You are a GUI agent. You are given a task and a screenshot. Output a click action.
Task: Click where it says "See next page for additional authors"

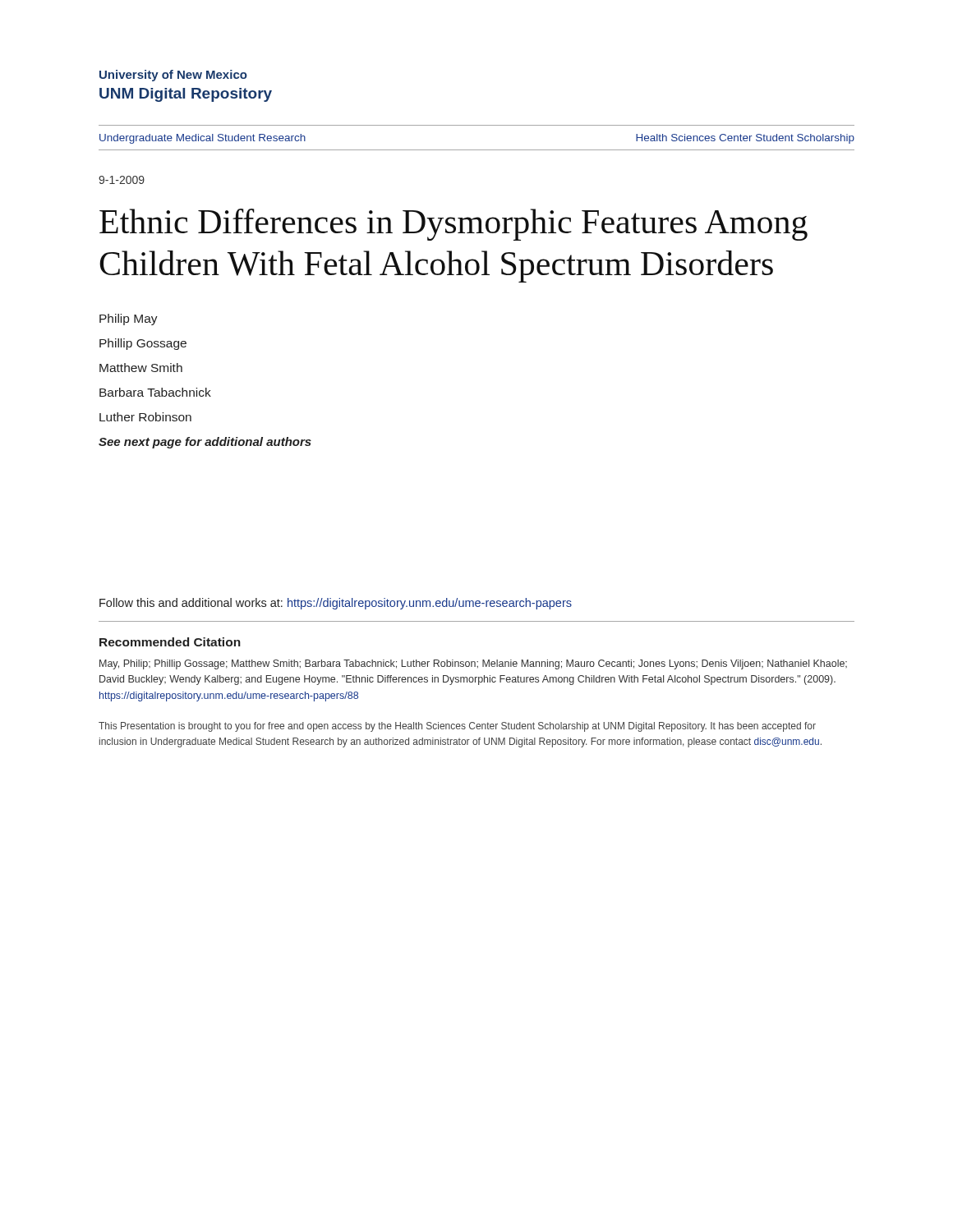(205, 441)
